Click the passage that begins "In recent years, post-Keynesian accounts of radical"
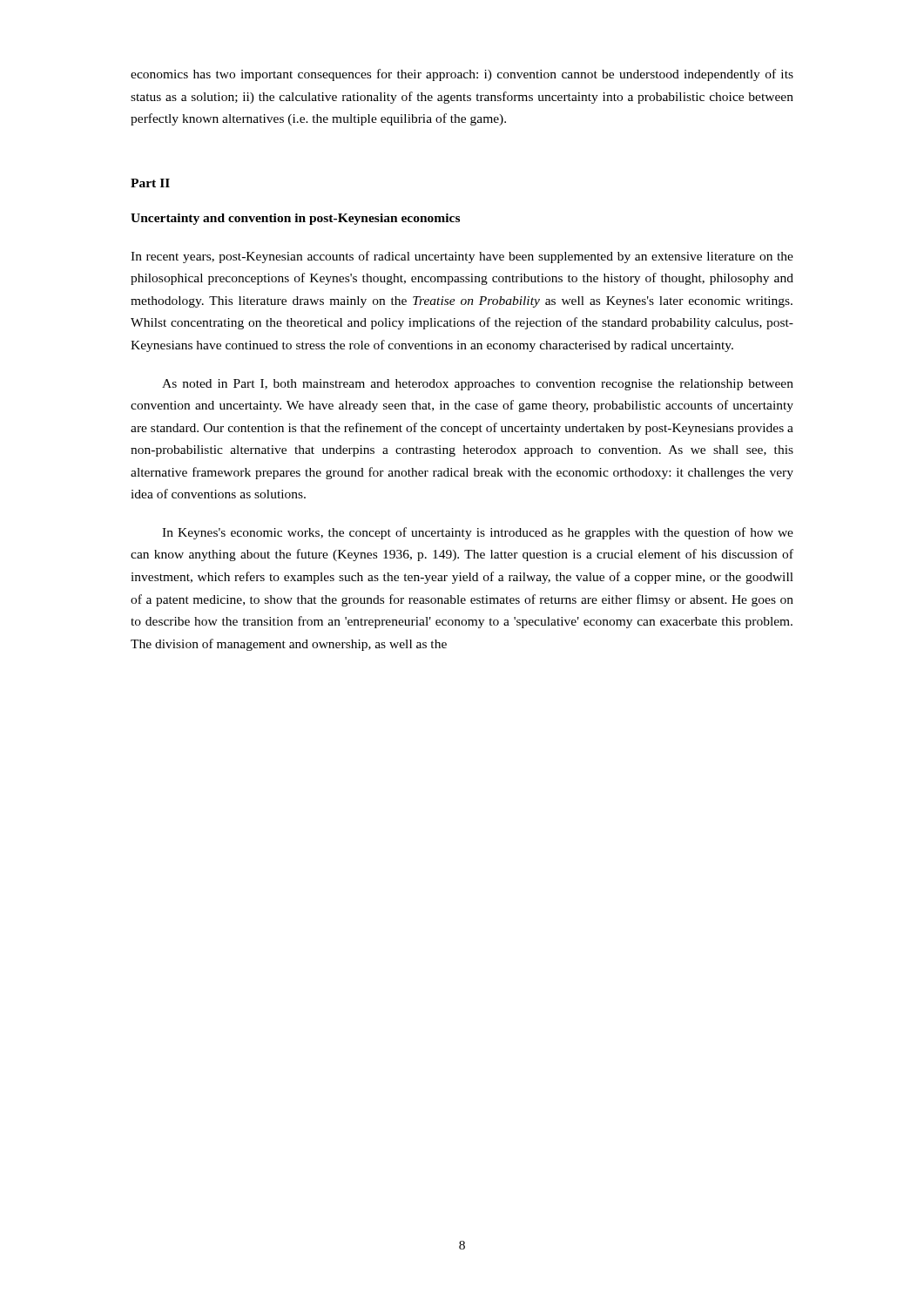 [x=462, y=300]
